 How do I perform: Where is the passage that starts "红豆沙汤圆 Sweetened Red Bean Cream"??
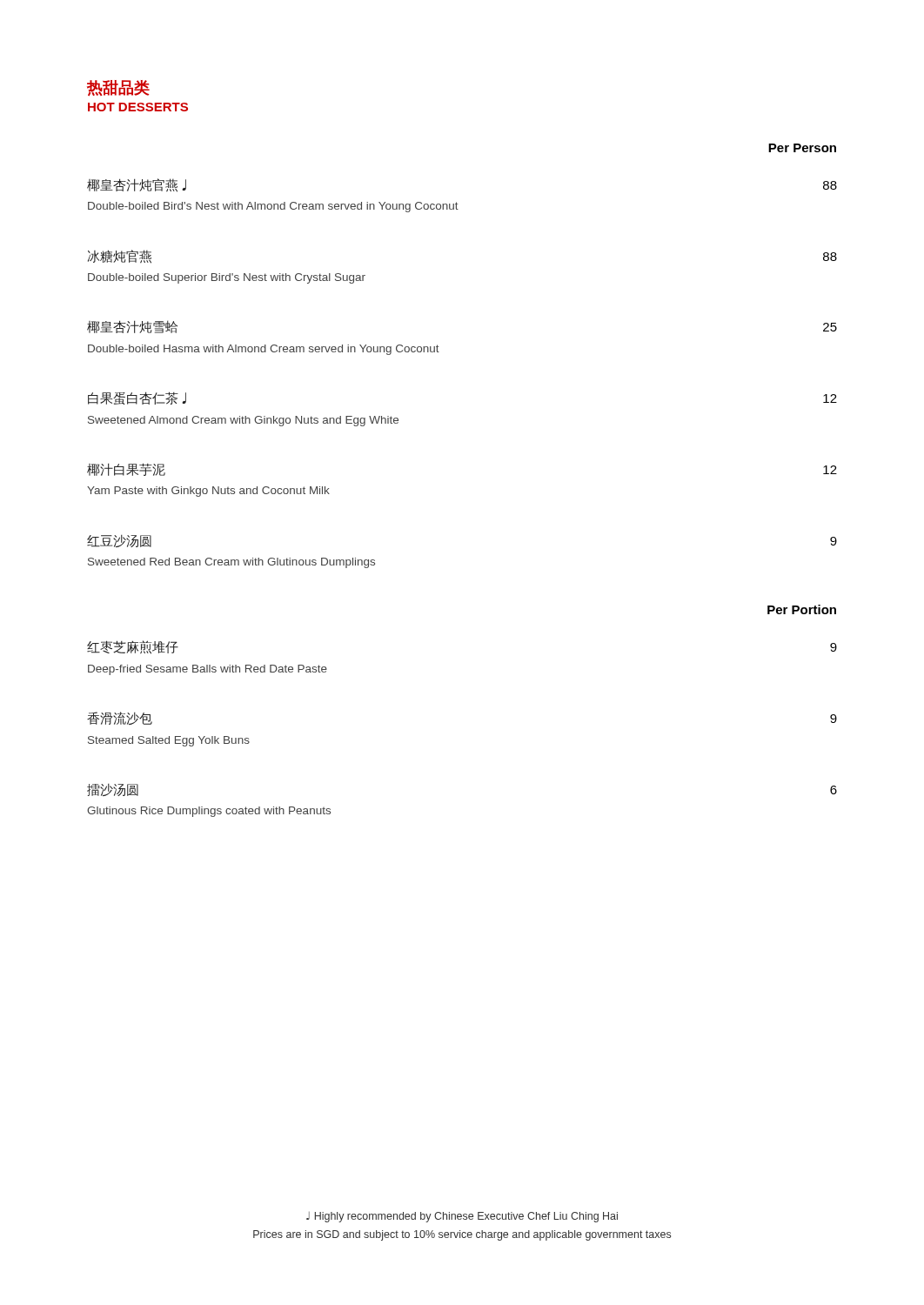pyautogui.click(x=125, y=542)
